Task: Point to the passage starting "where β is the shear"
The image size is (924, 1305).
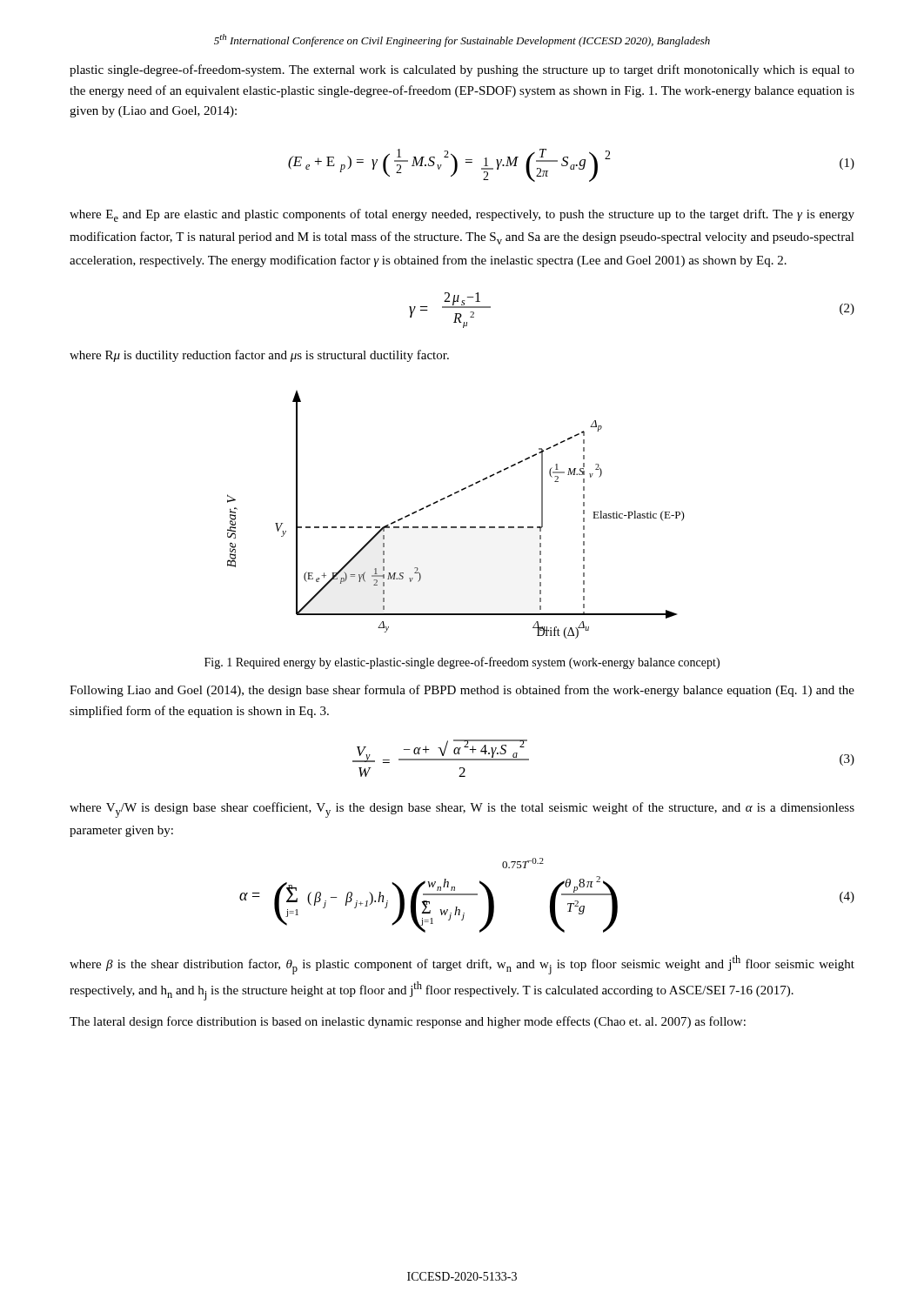Action: click(x=462, y=977)
